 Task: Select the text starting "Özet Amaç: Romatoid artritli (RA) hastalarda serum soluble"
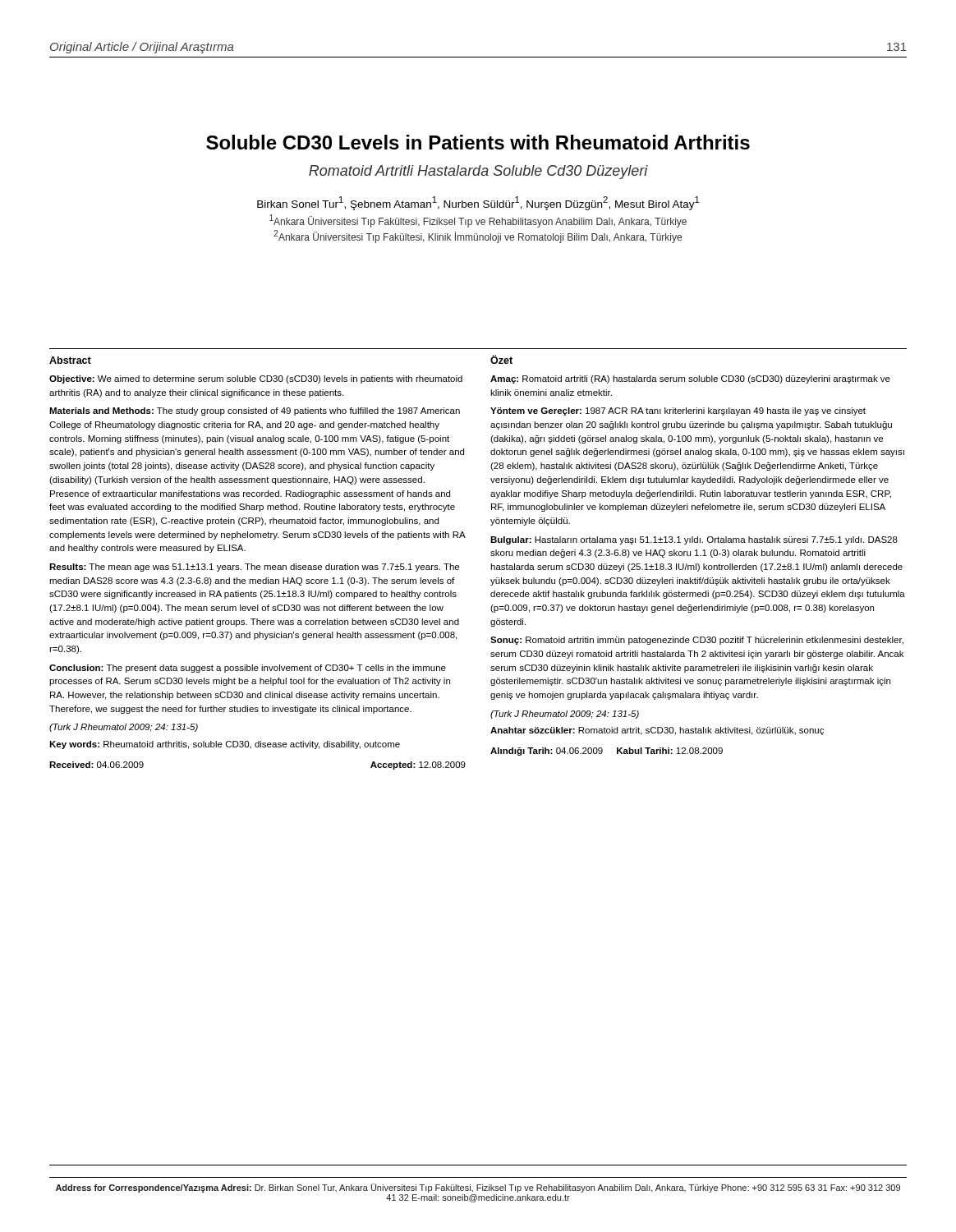pyautogui.click(x=699, y=556)
